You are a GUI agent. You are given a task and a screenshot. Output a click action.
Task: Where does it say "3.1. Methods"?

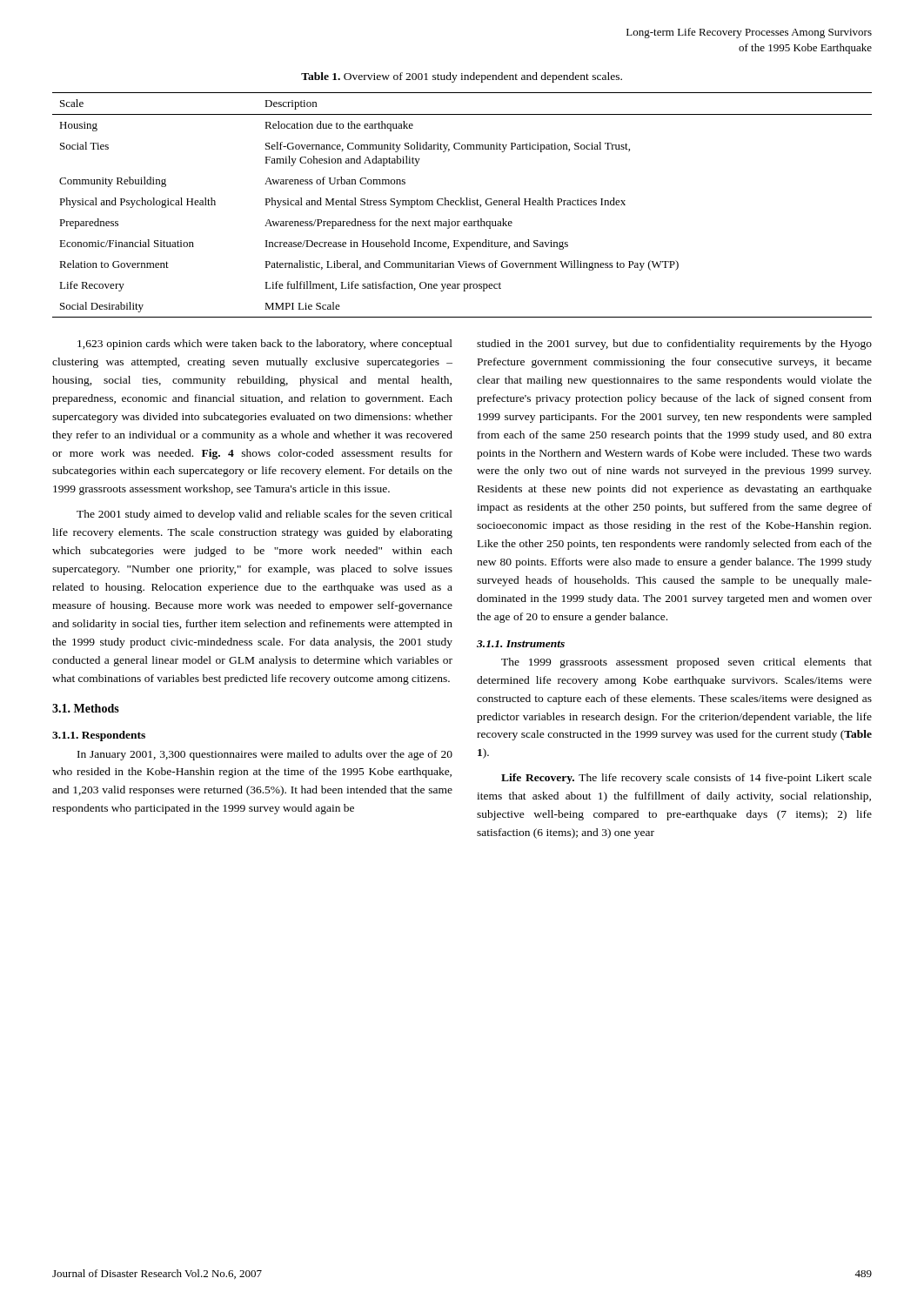pos(86,708)
